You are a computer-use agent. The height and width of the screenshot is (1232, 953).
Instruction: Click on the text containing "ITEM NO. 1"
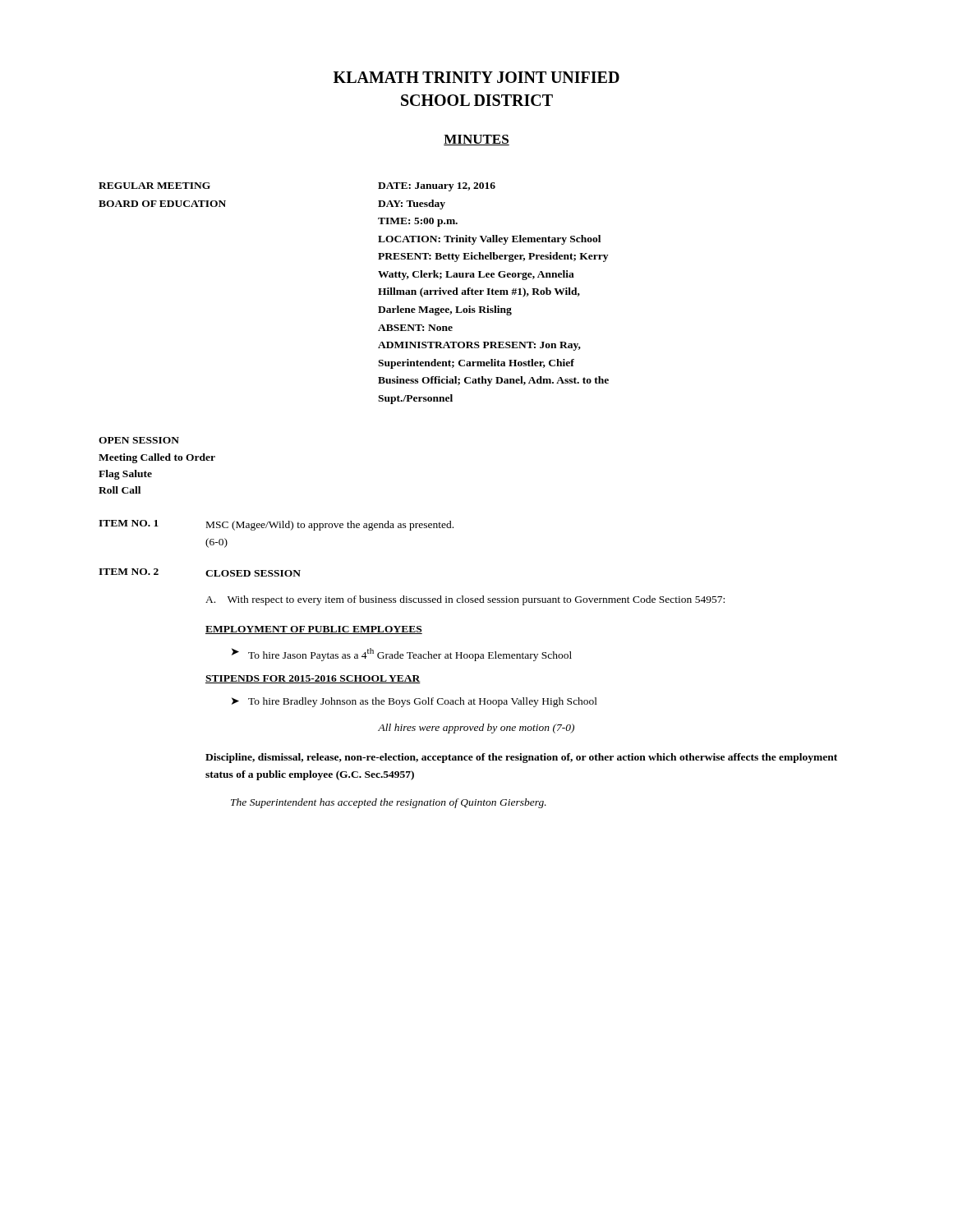point(129,523)
